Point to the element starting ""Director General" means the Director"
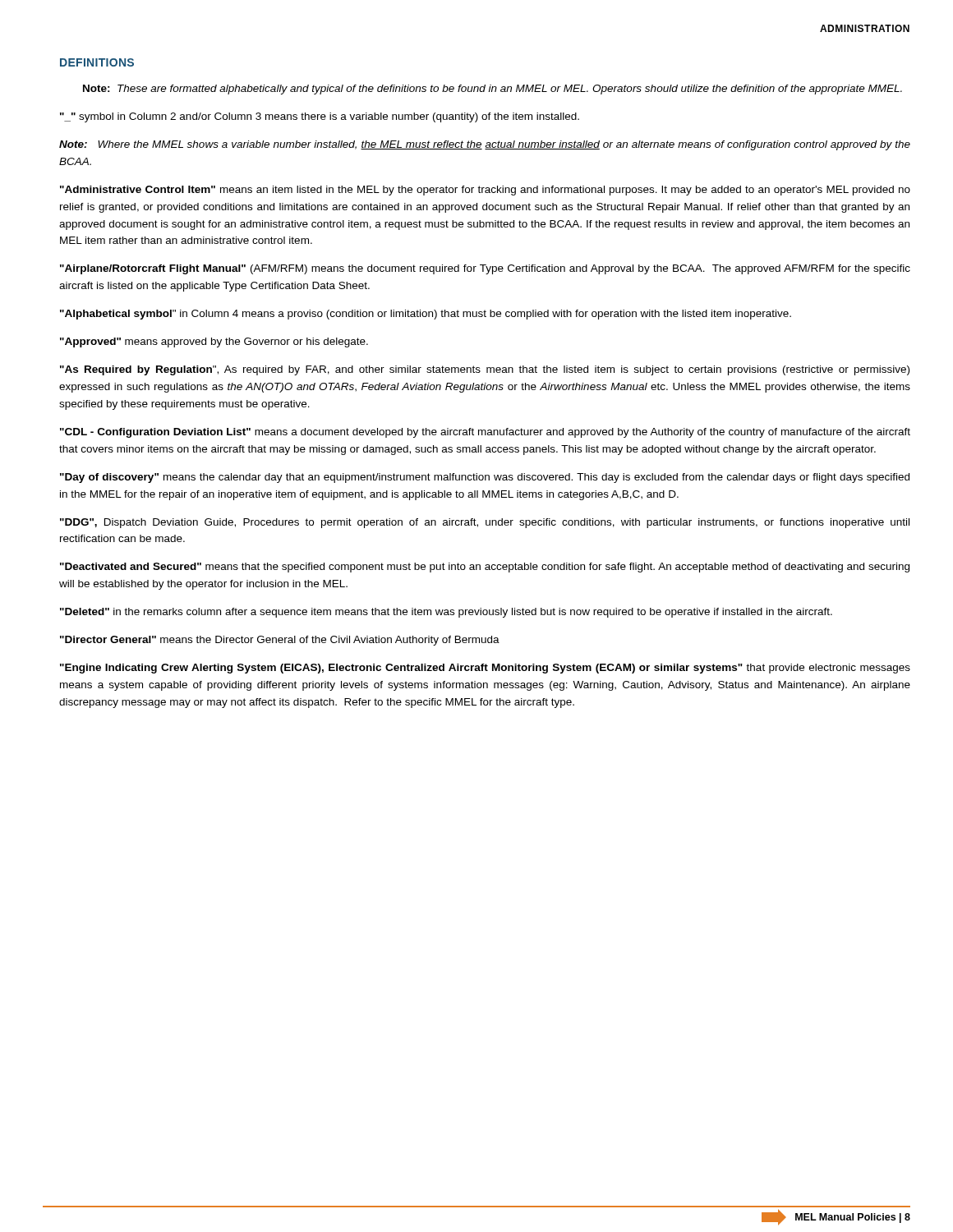This screenshot has width=953, height=1232. tap(279, 640)
